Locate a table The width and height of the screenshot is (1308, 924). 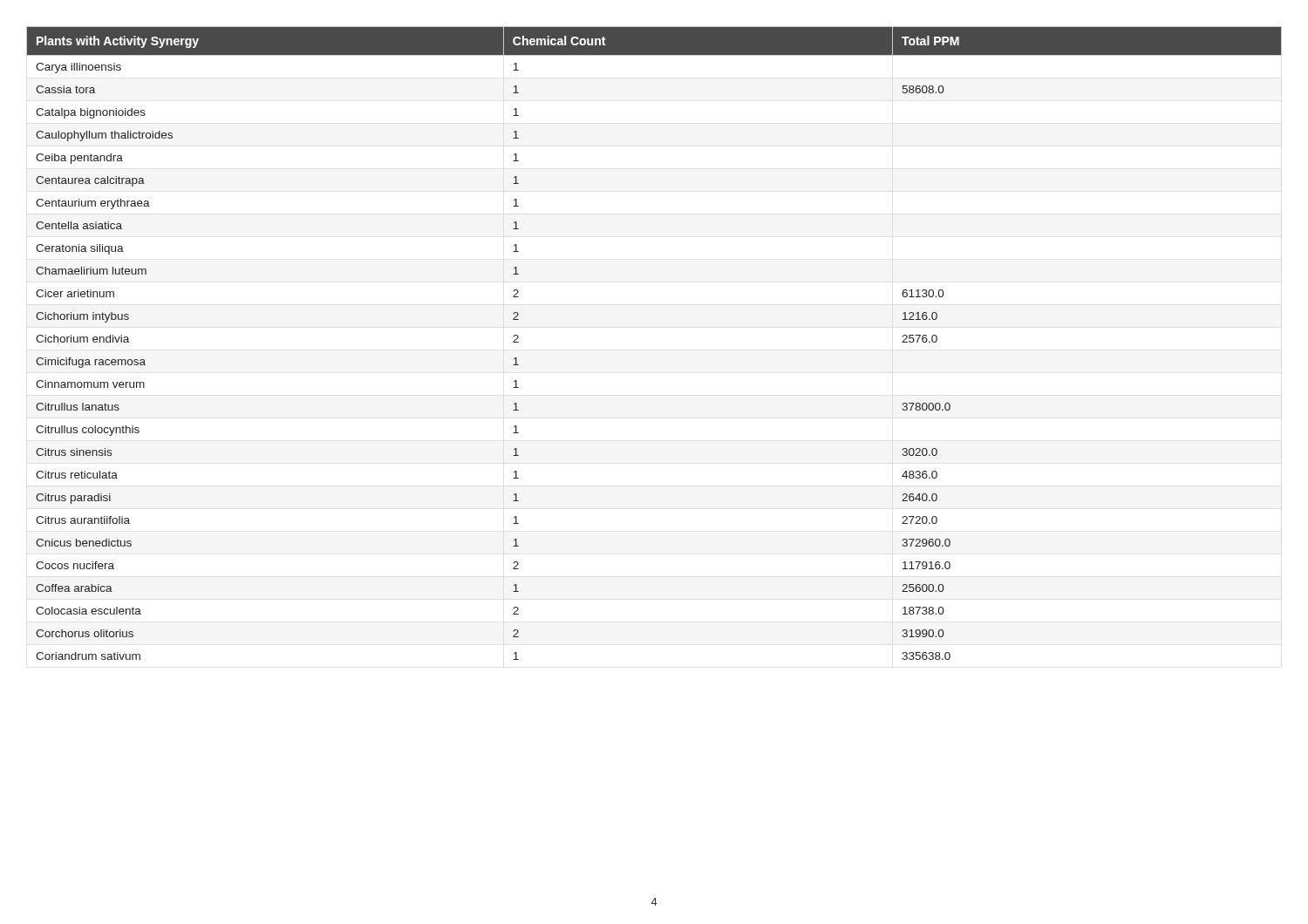click(x=654, y=347)
